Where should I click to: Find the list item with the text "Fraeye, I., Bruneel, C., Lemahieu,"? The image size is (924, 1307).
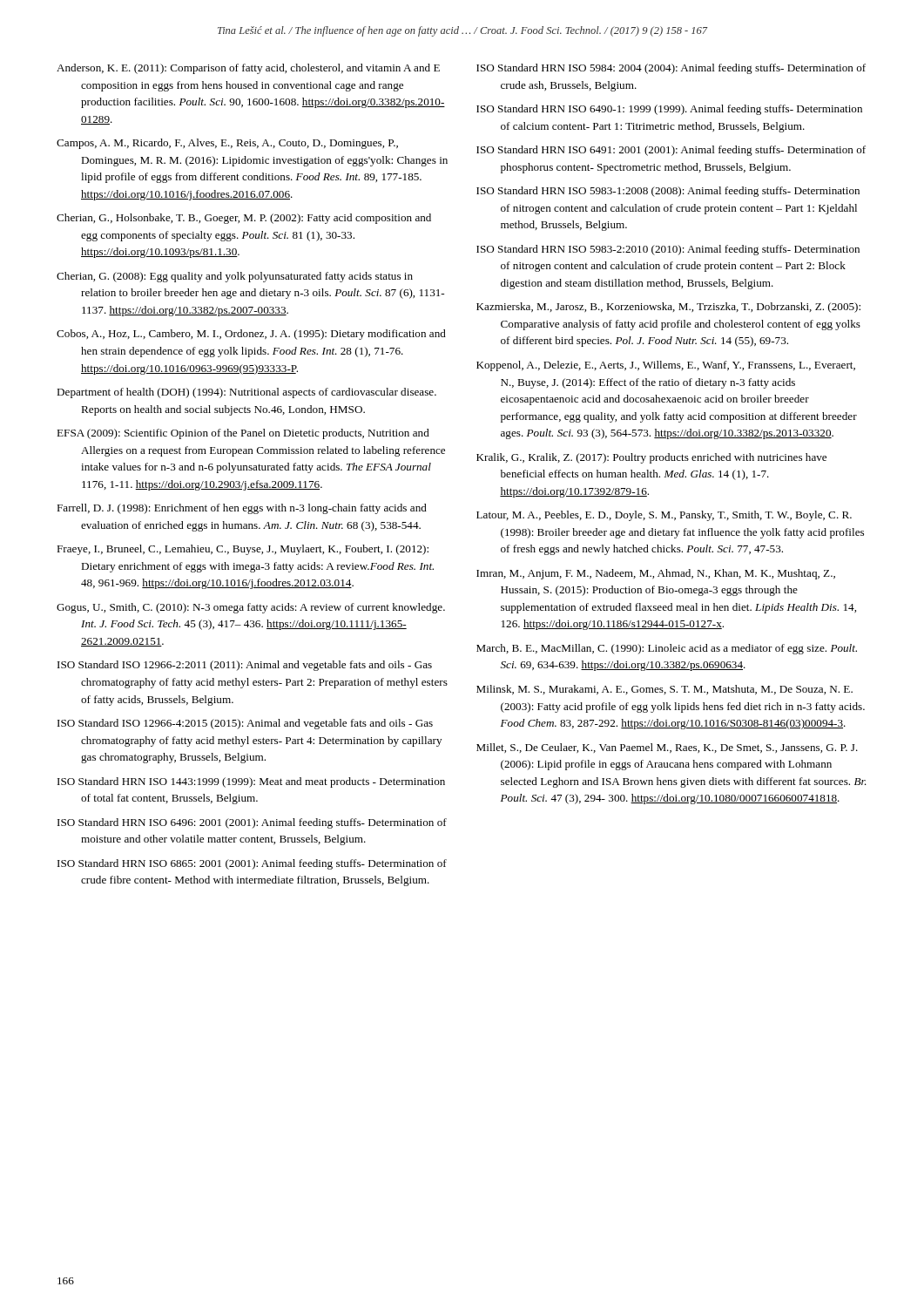tap(246, 566)
